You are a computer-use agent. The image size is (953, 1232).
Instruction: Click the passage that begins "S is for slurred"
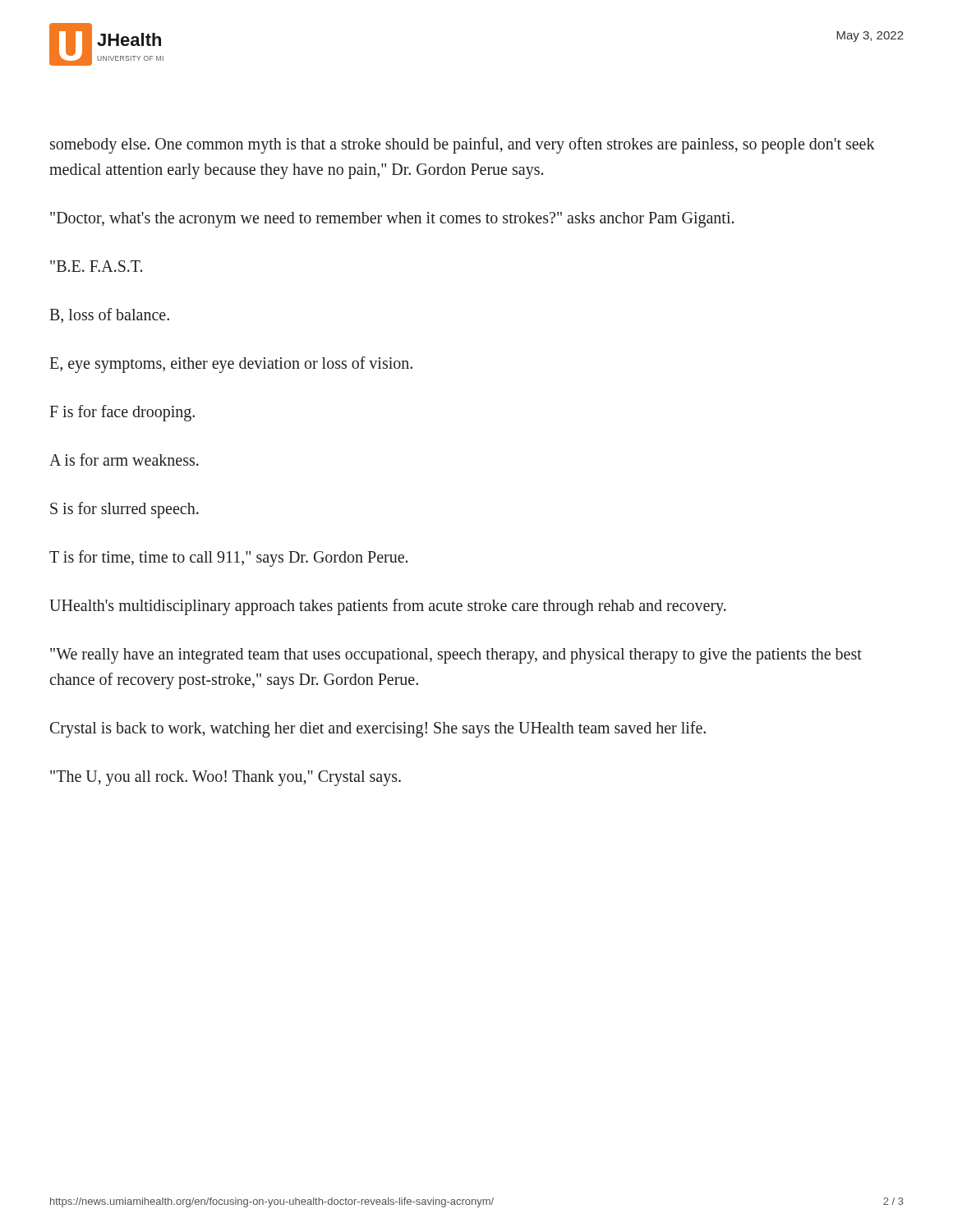pyautogui.click(x=124, y=508)
